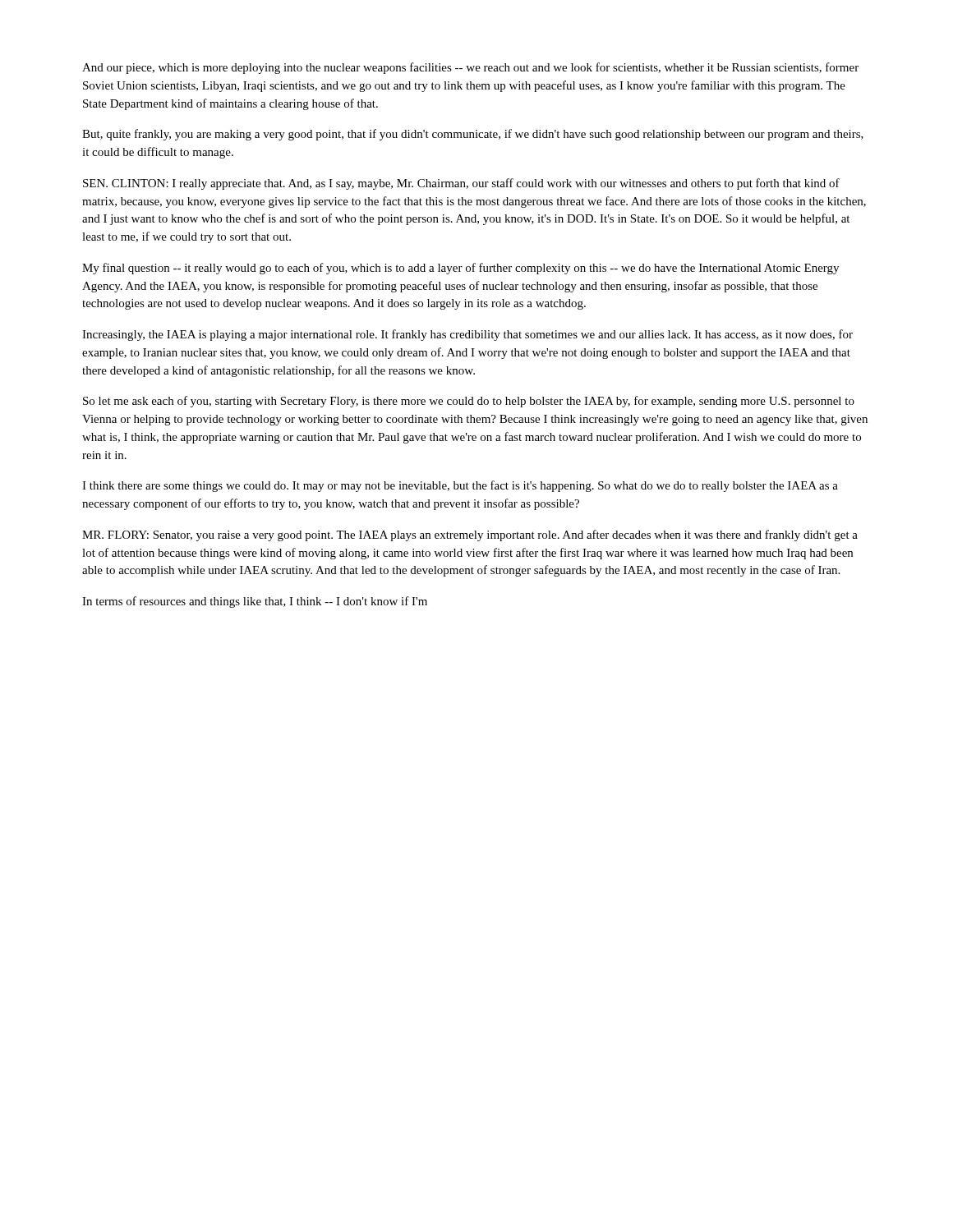The image size is (953, 1232).
Task: Select the text block starting "My final question -- it really would"
Action: pyautogui.click(x=461, y=285)
